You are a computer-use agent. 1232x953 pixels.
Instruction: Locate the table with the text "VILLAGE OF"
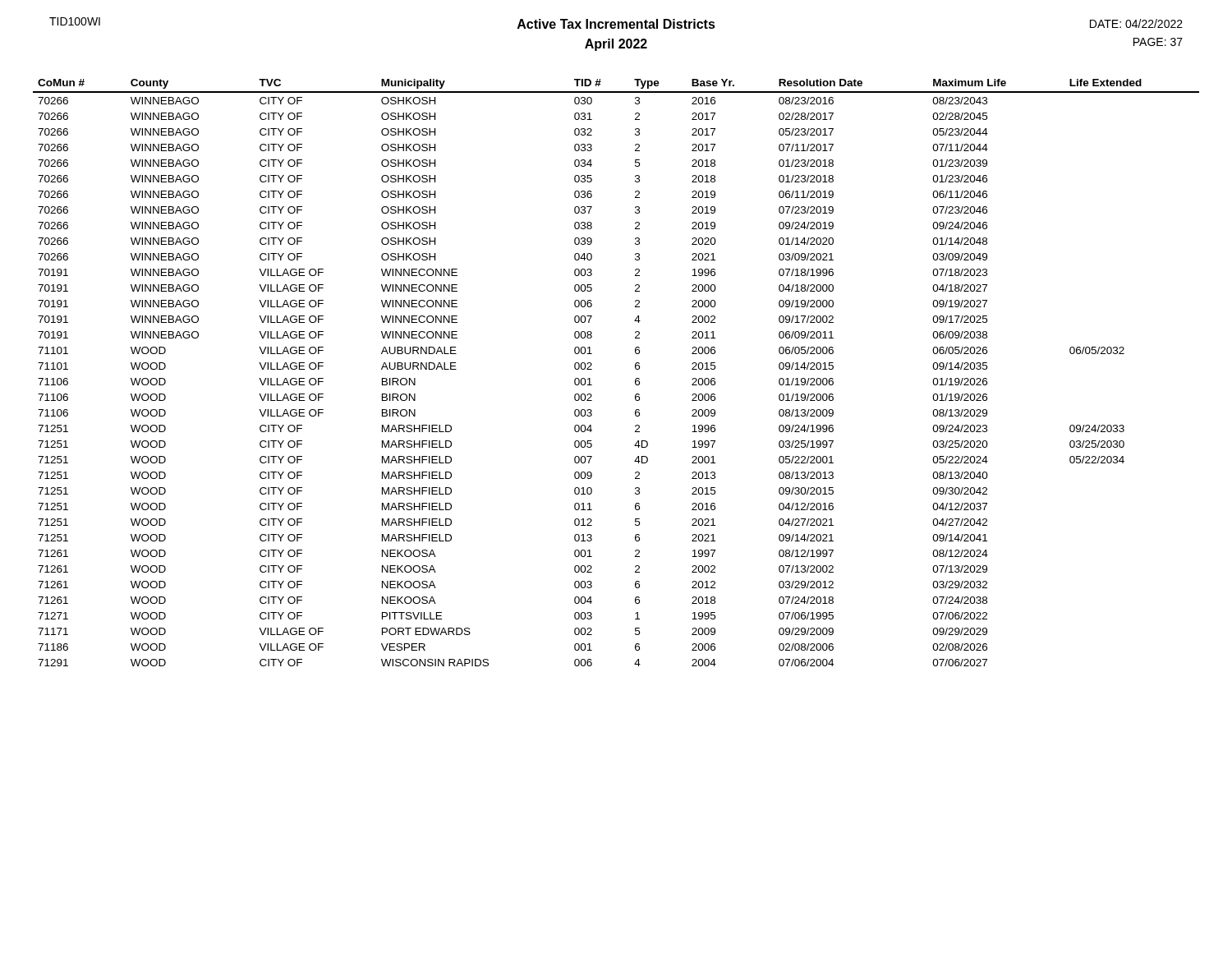616,372
